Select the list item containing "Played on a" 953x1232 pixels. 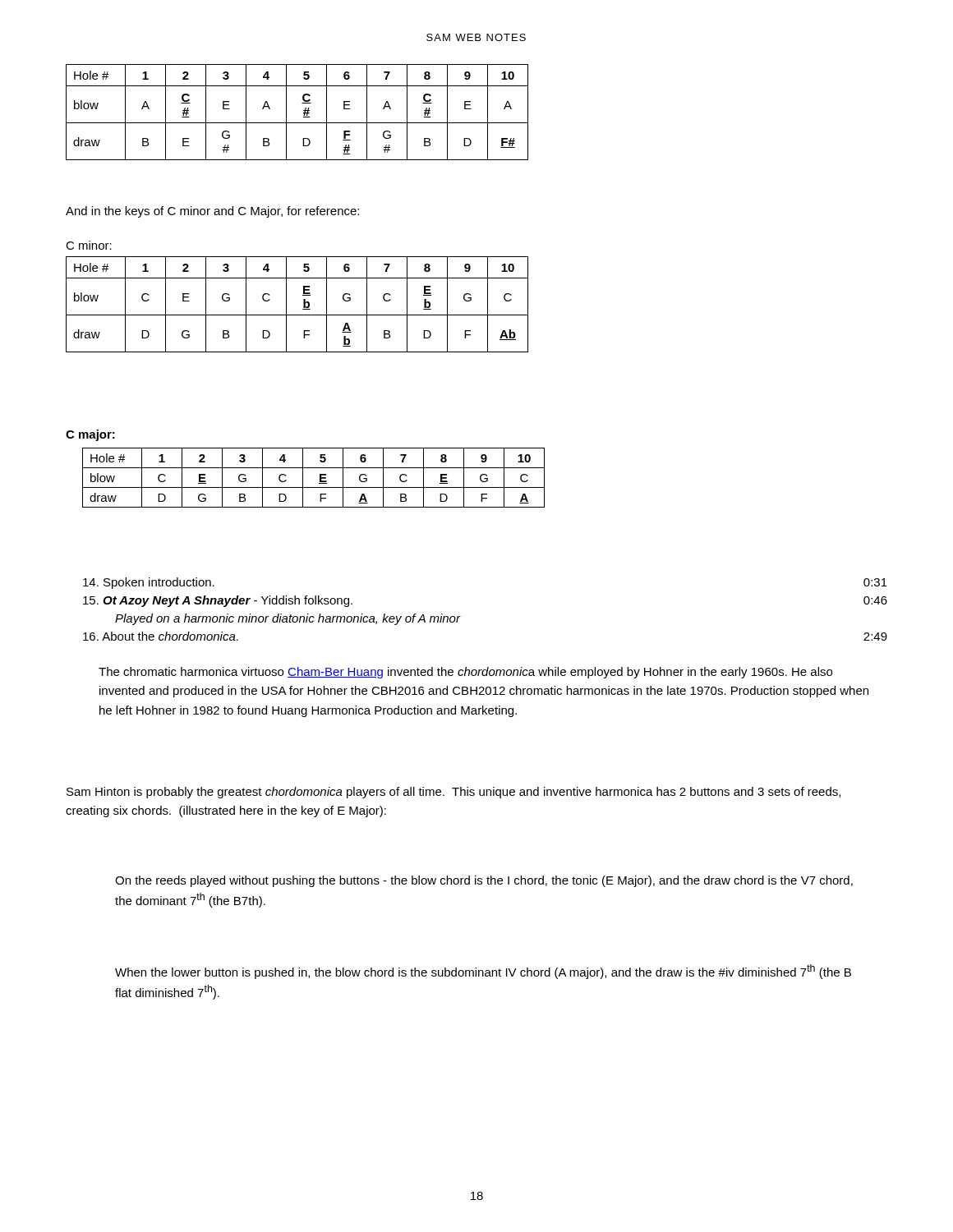point(288,618)
